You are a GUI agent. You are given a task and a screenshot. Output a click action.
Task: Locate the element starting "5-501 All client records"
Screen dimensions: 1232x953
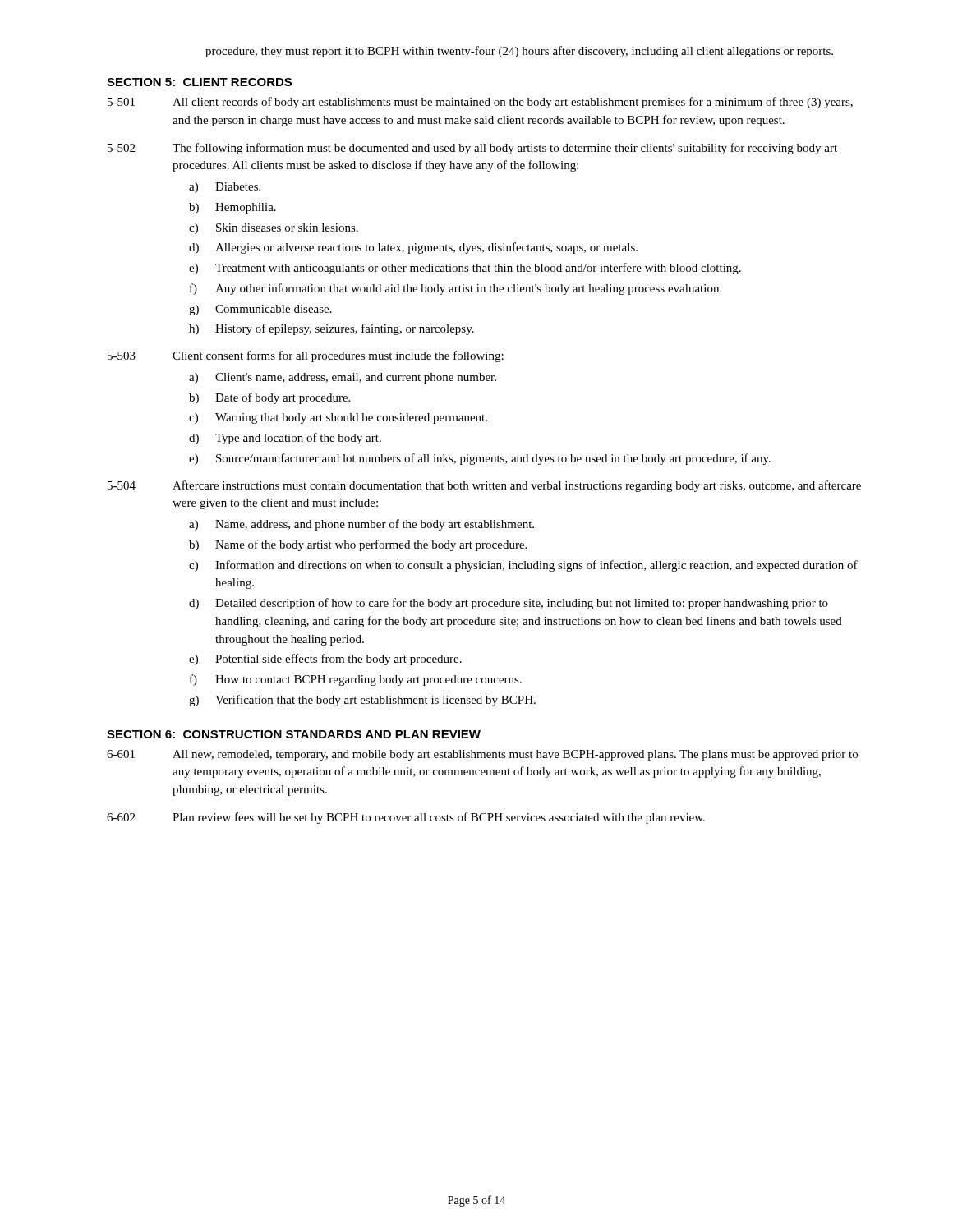pos(489,111)
